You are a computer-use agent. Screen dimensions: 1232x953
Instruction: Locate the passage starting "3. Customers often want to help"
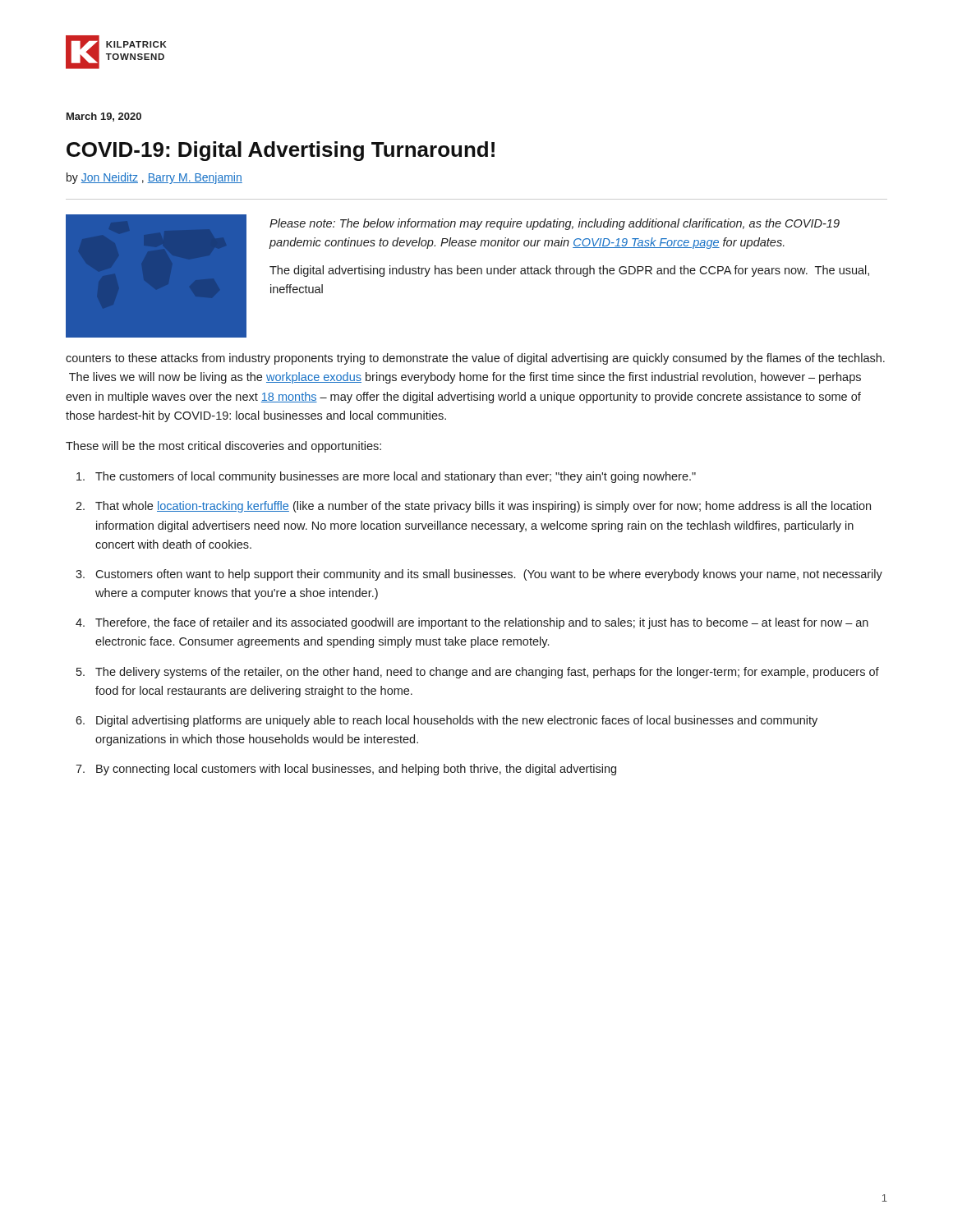tap(476, 584)
